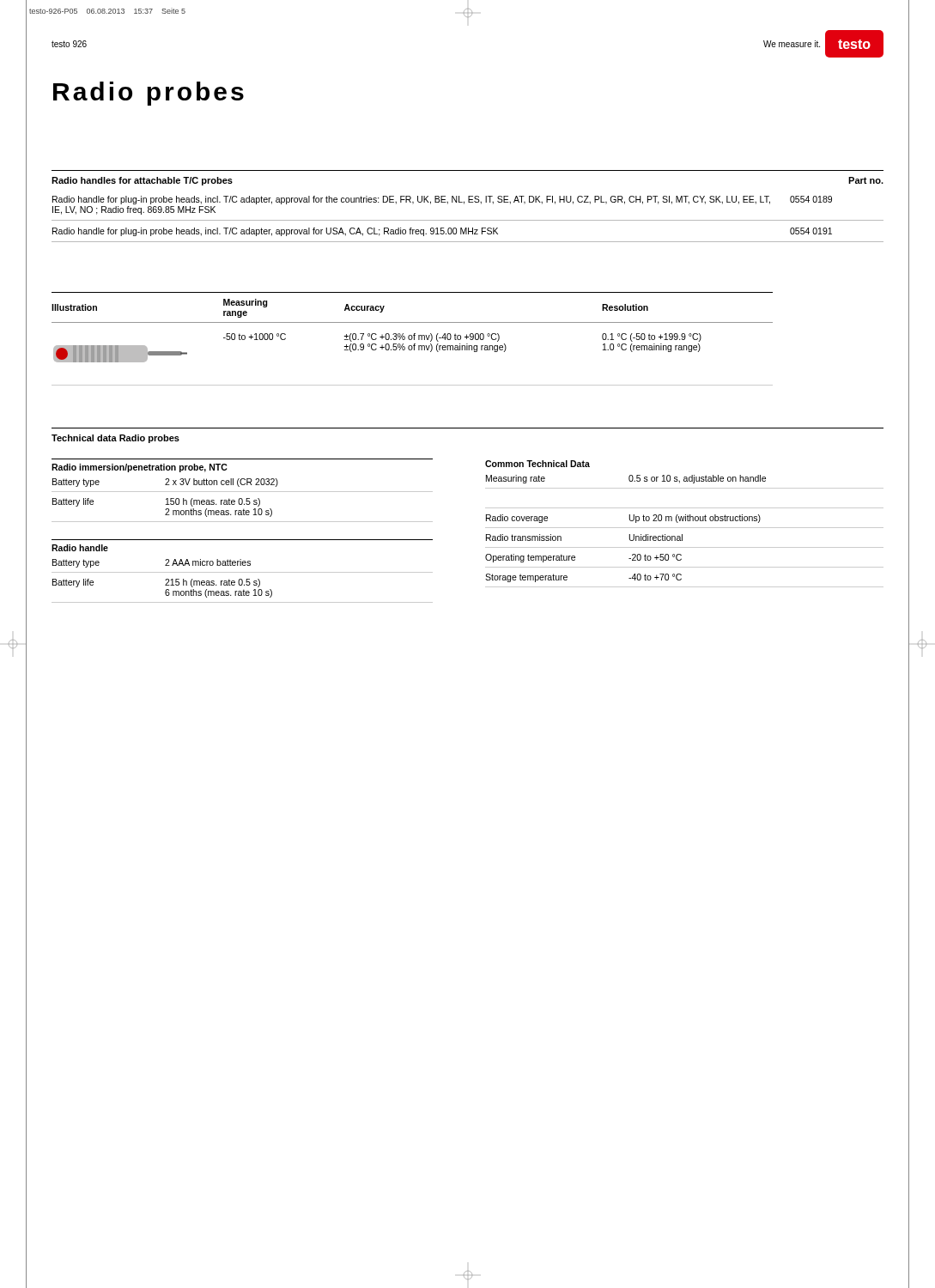Screen dimensions: 1288x935
Task: Click on the table containing "-50 to +1000 °C"
Action: point(412,339)
